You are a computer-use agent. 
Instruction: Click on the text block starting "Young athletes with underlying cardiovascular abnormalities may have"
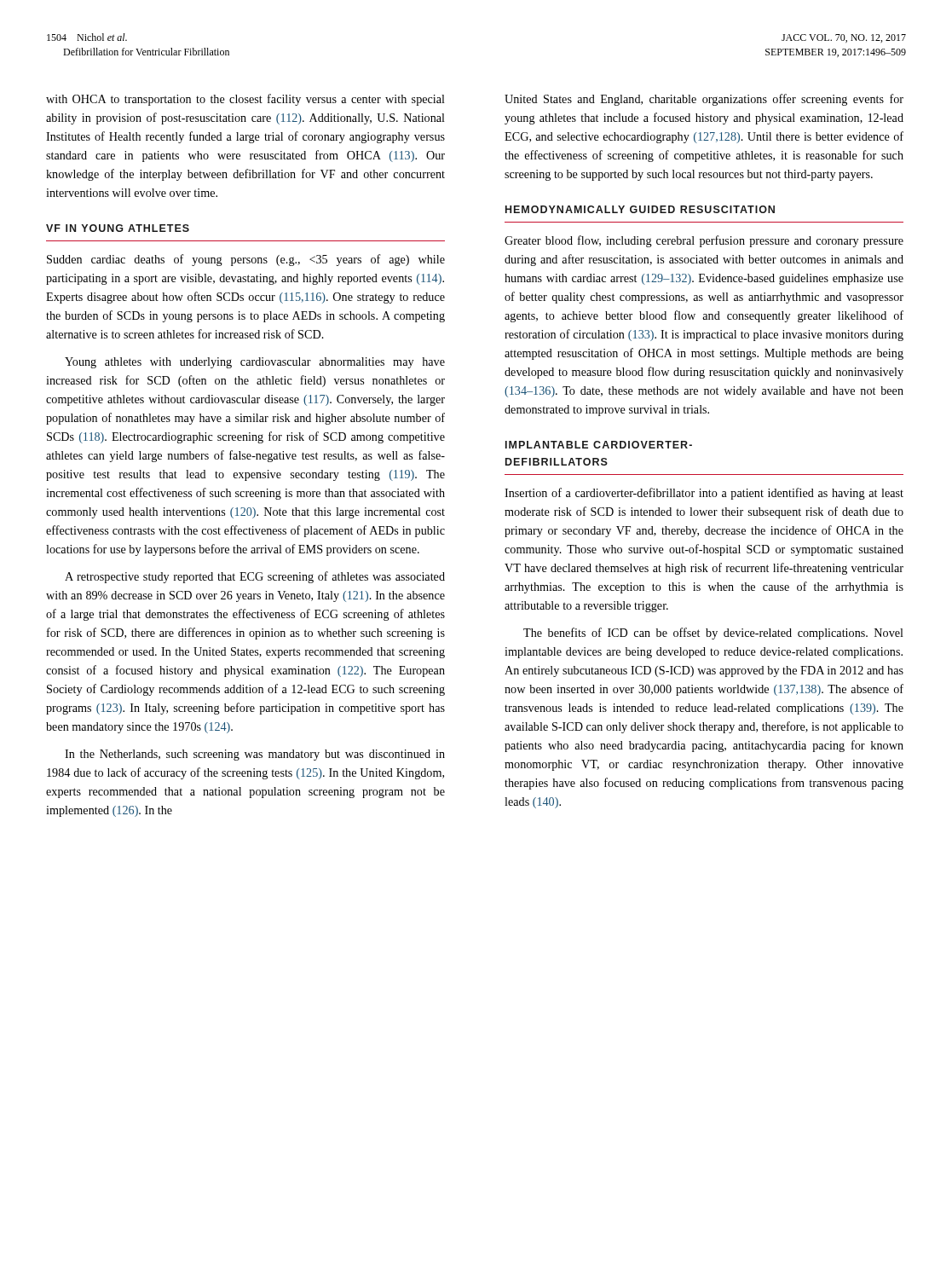tap(245, 456)
